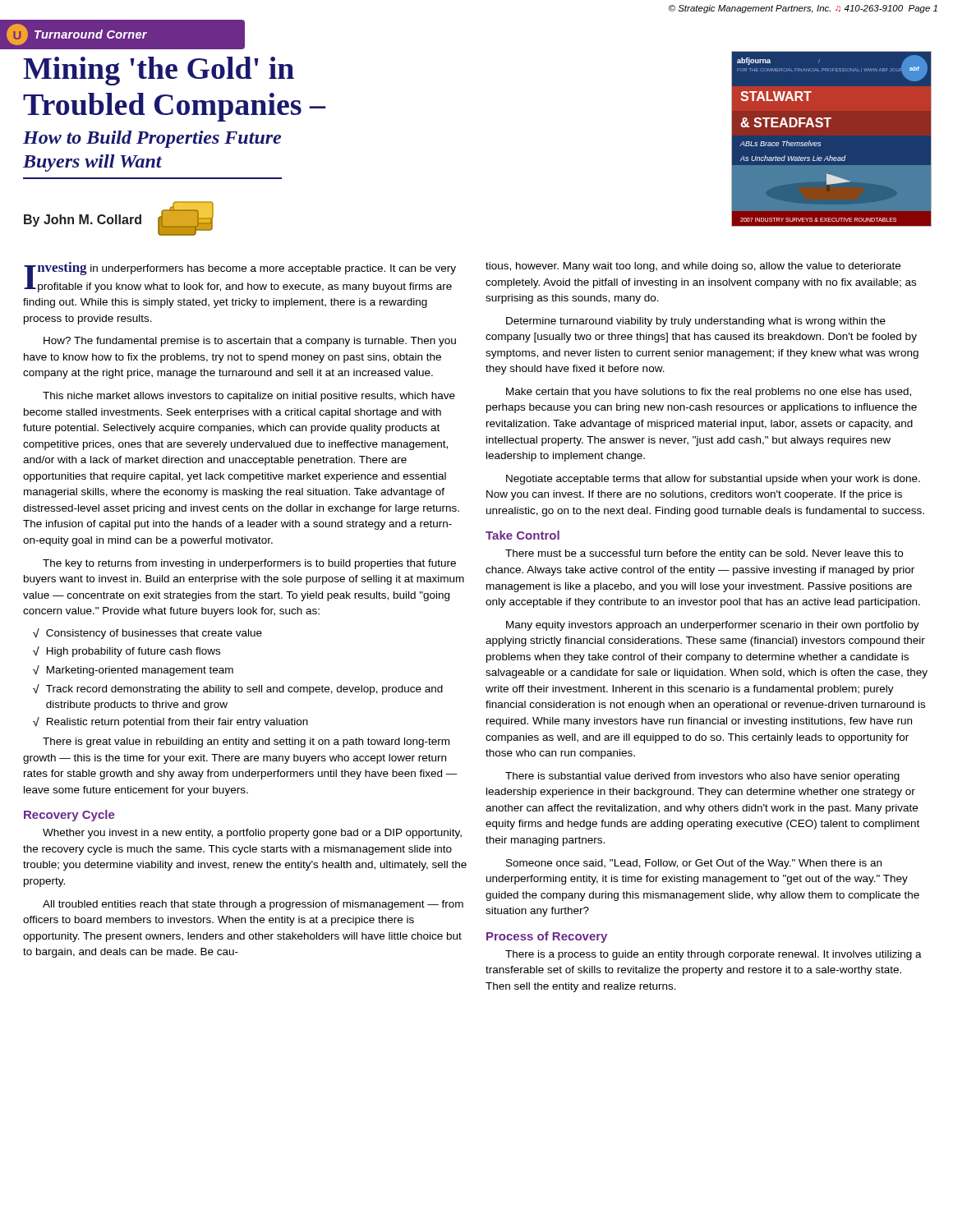Viewport: 953px width, 1232px height.
Task: Find the section header that reads "Take Control"
Action: (523, 535)
